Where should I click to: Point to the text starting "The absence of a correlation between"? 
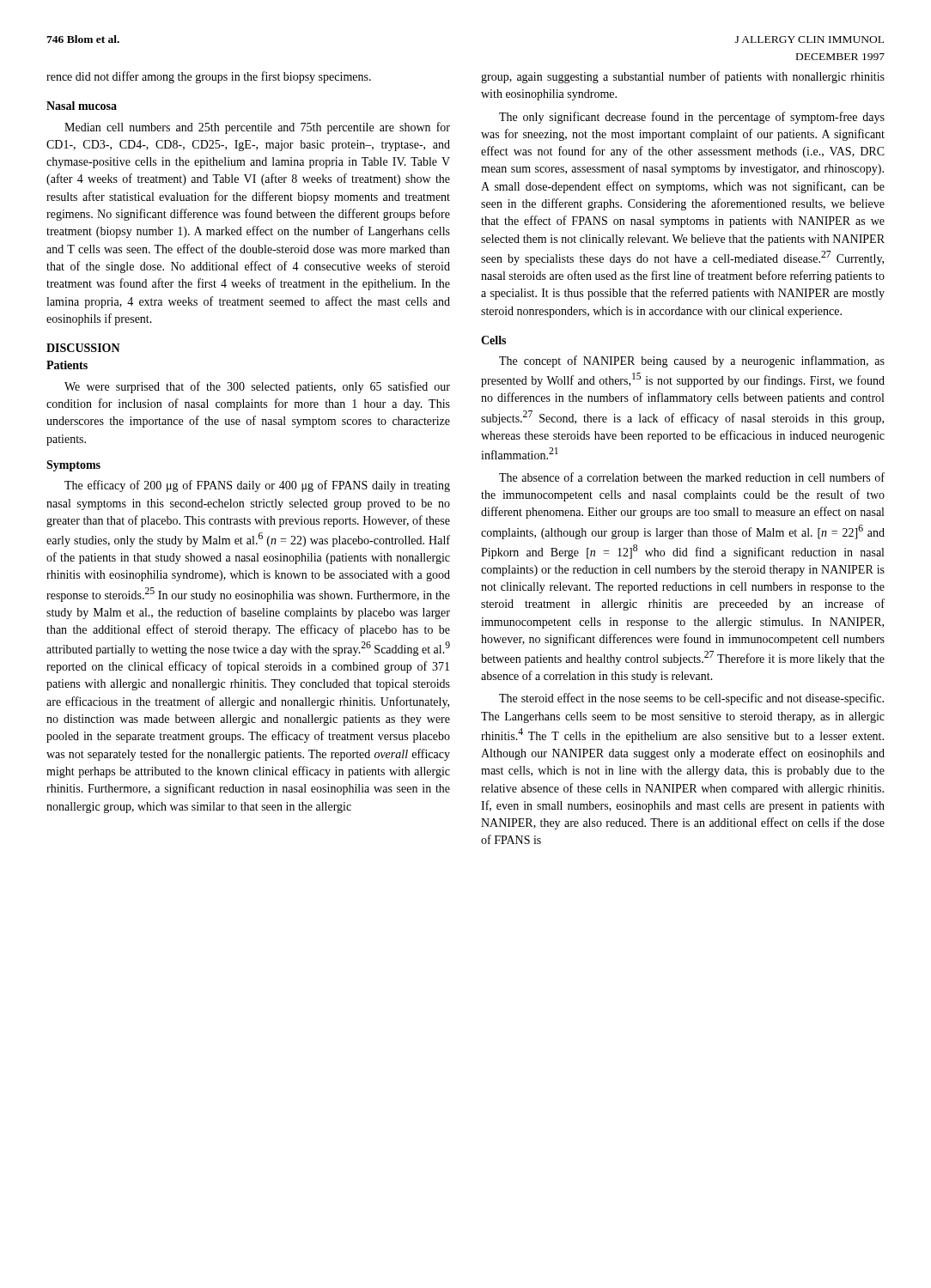[x=683, y=578]
